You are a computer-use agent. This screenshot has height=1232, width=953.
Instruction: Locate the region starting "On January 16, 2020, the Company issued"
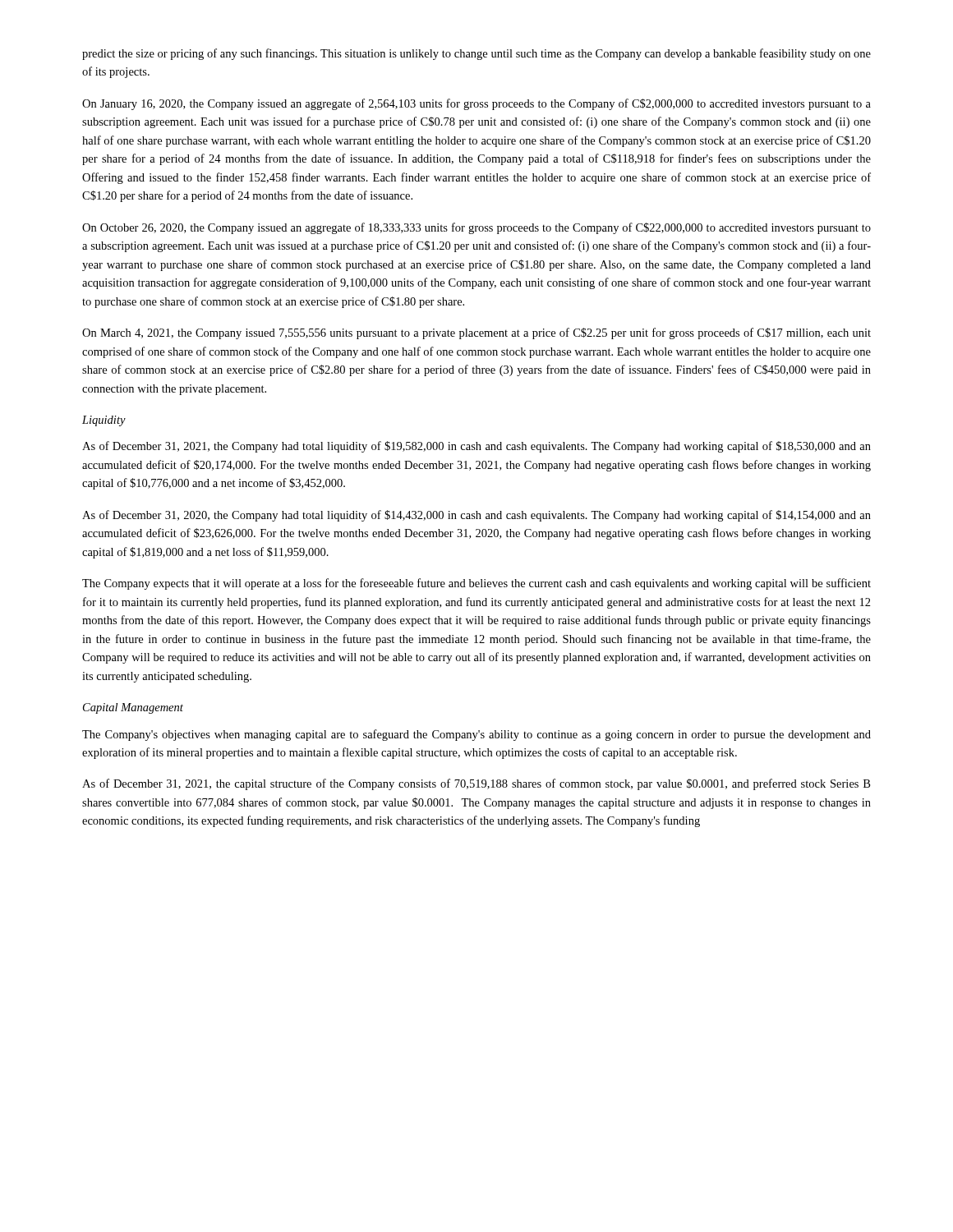(476, 150)
